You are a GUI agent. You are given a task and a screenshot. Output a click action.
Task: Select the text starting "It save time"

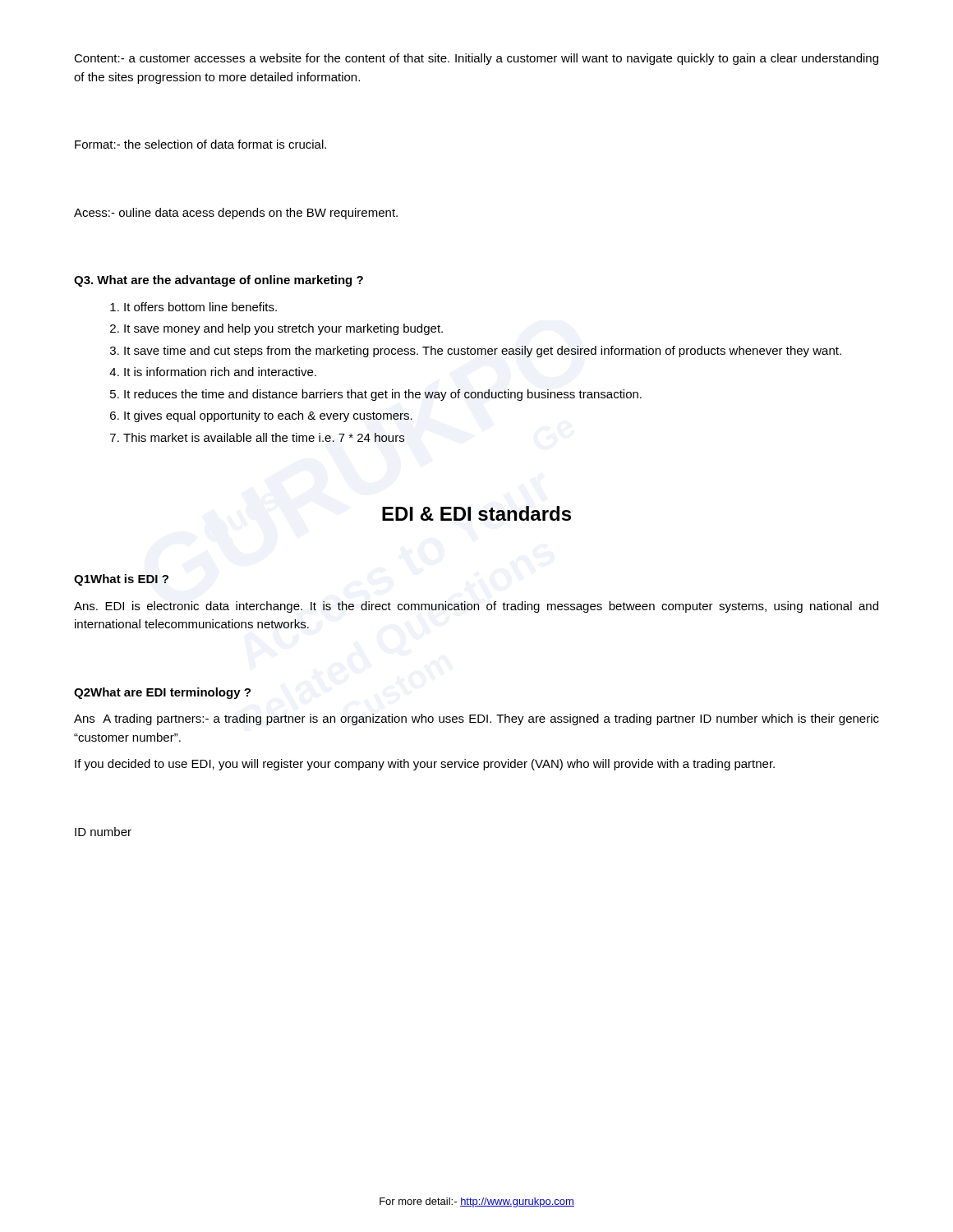tap(483, 350)
